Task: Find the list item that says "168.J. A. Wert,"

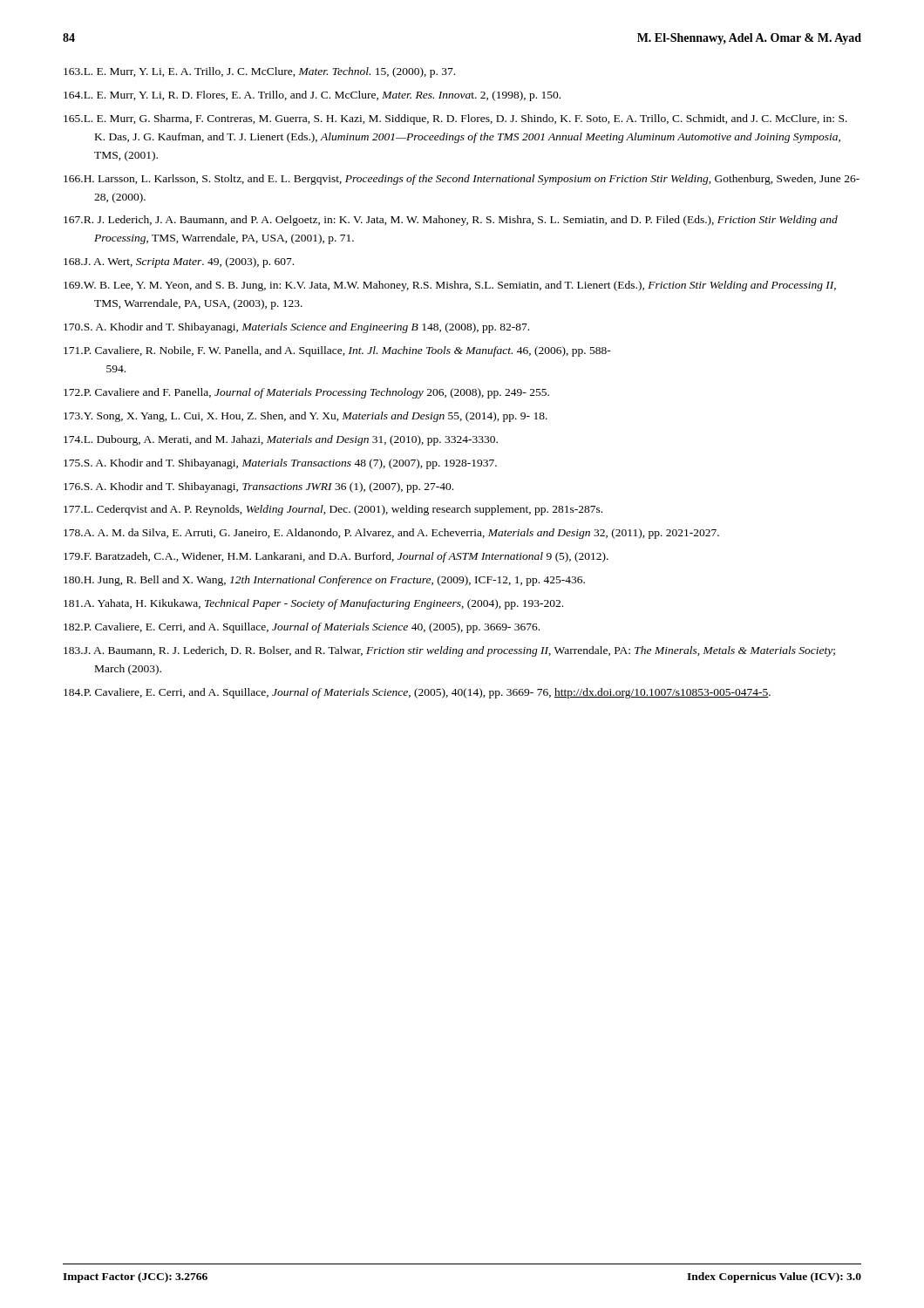Action: 179,261
